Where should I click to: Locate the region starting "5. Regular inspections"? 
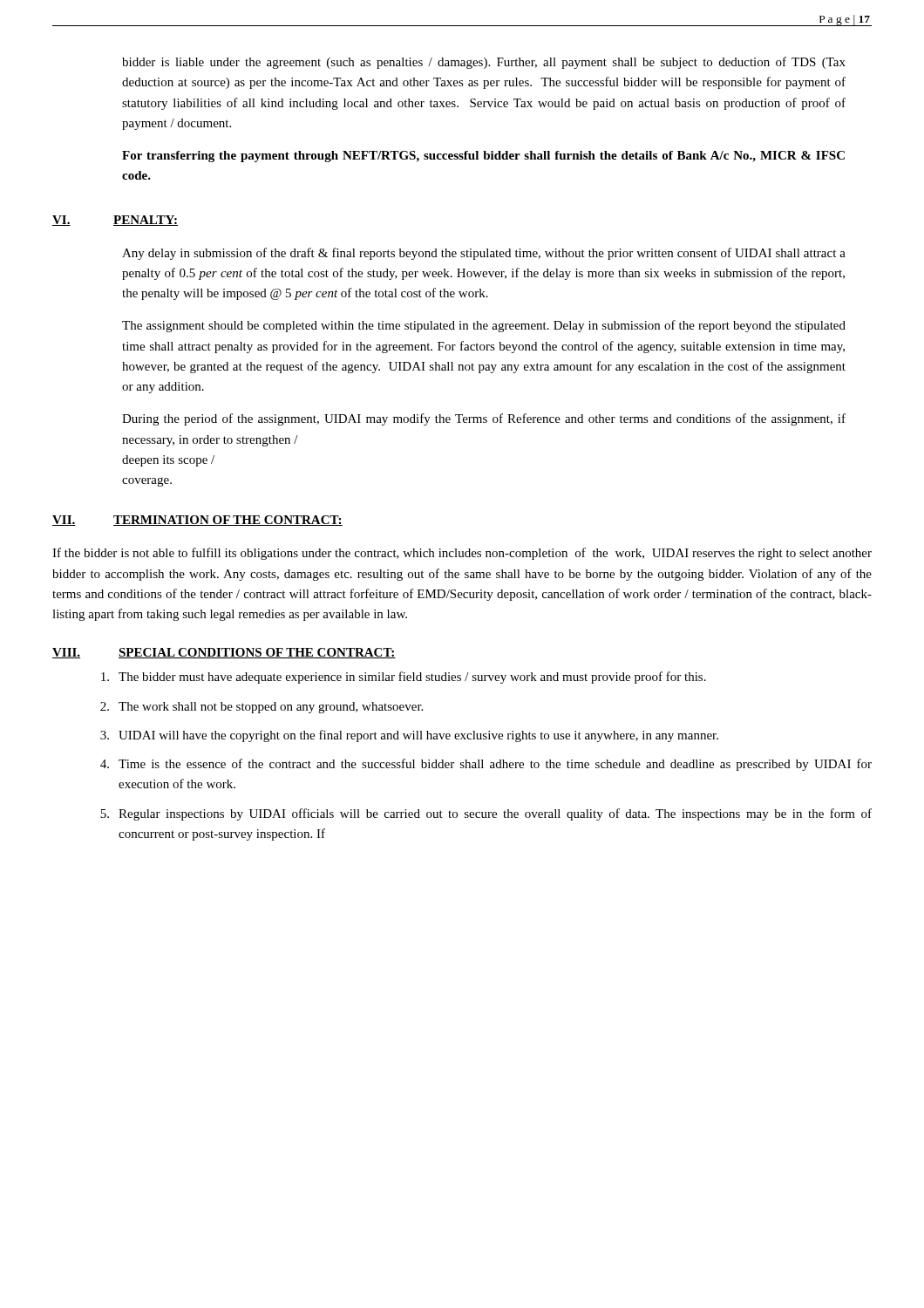[x=475, y=824]
